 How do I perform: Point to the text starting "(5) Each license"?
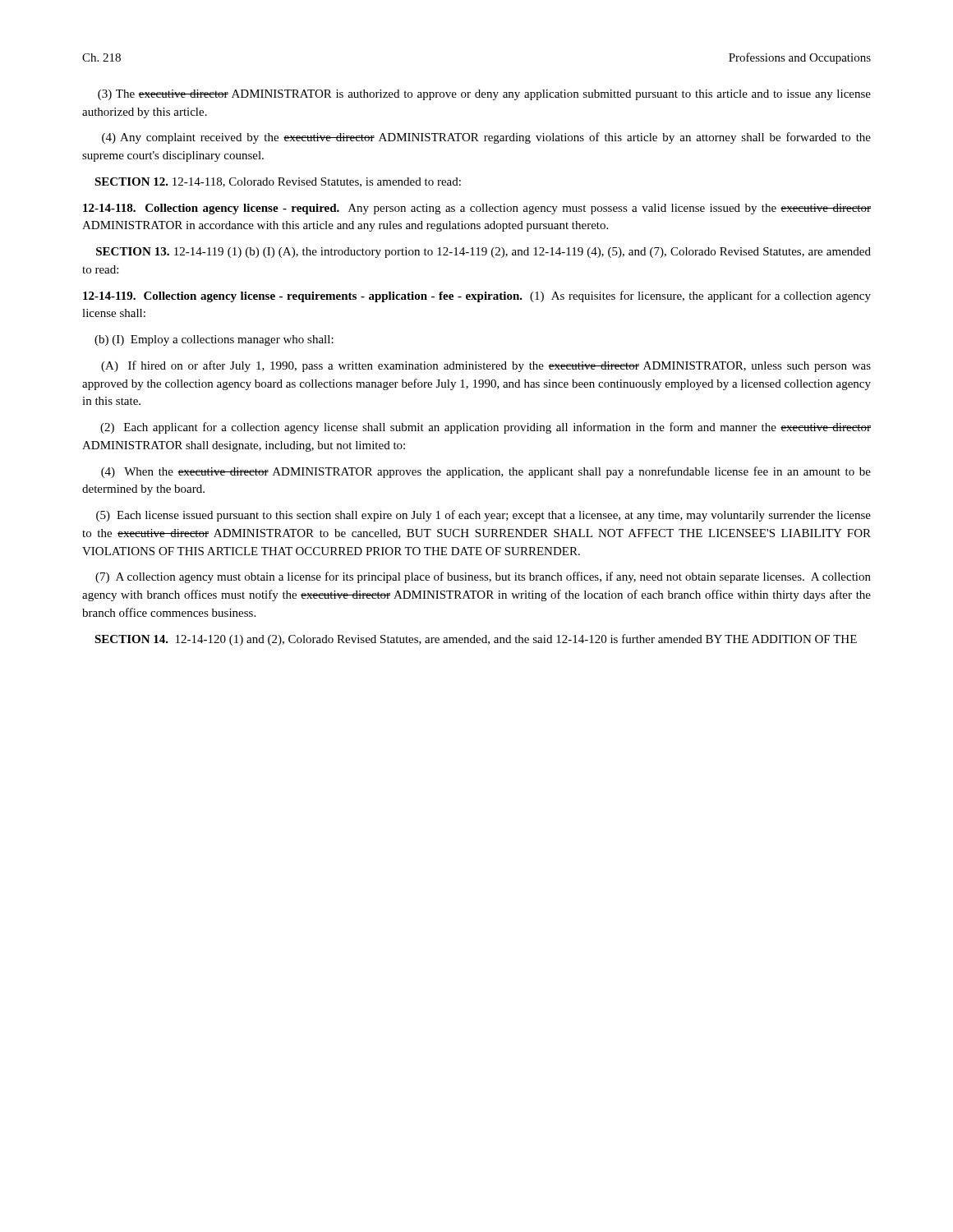click(x=476, y=534)
